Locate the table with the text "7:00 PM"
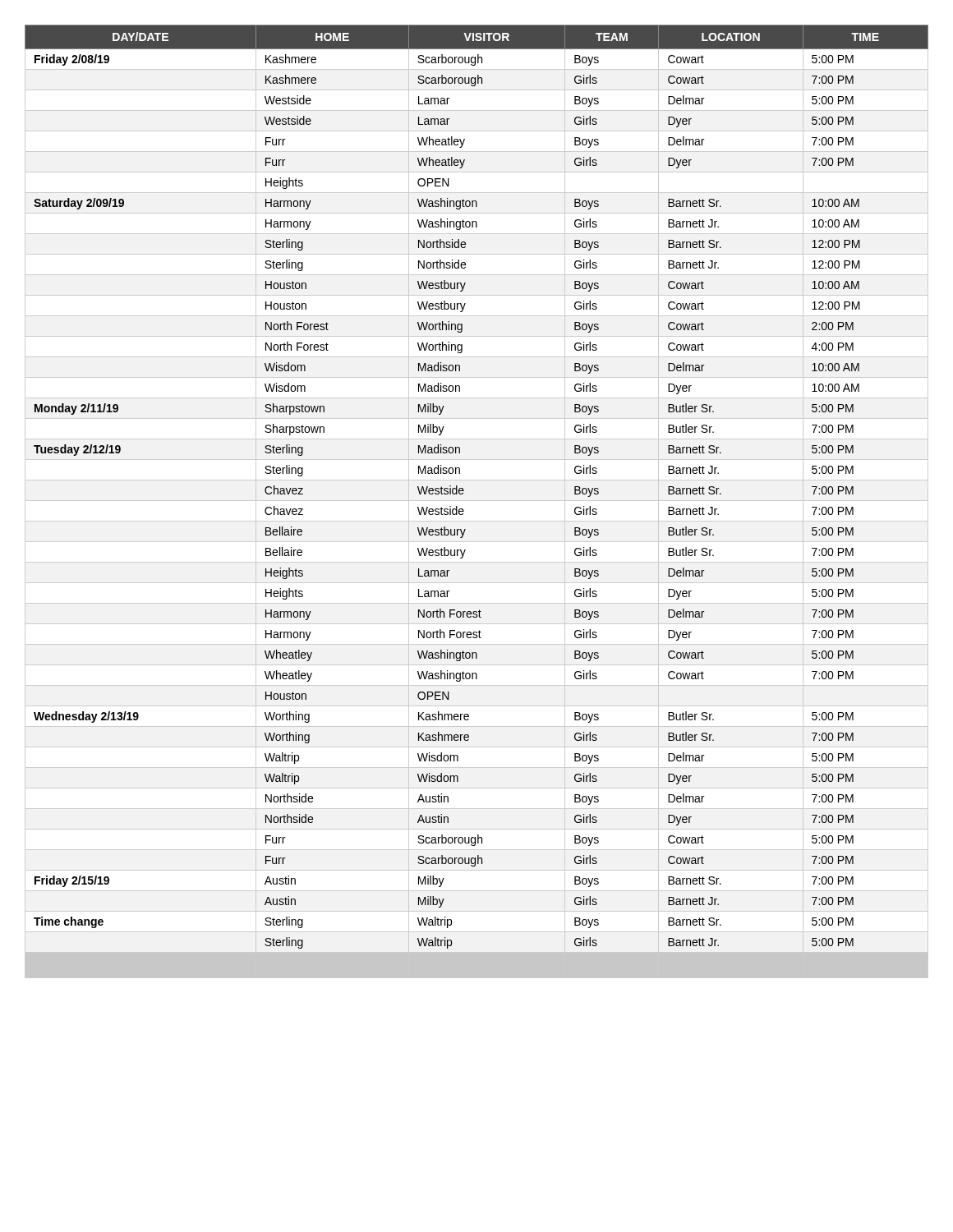Image resolution: width=953 pixels, height=1232 pixels. pyautogui.click(x=476, y=501)
